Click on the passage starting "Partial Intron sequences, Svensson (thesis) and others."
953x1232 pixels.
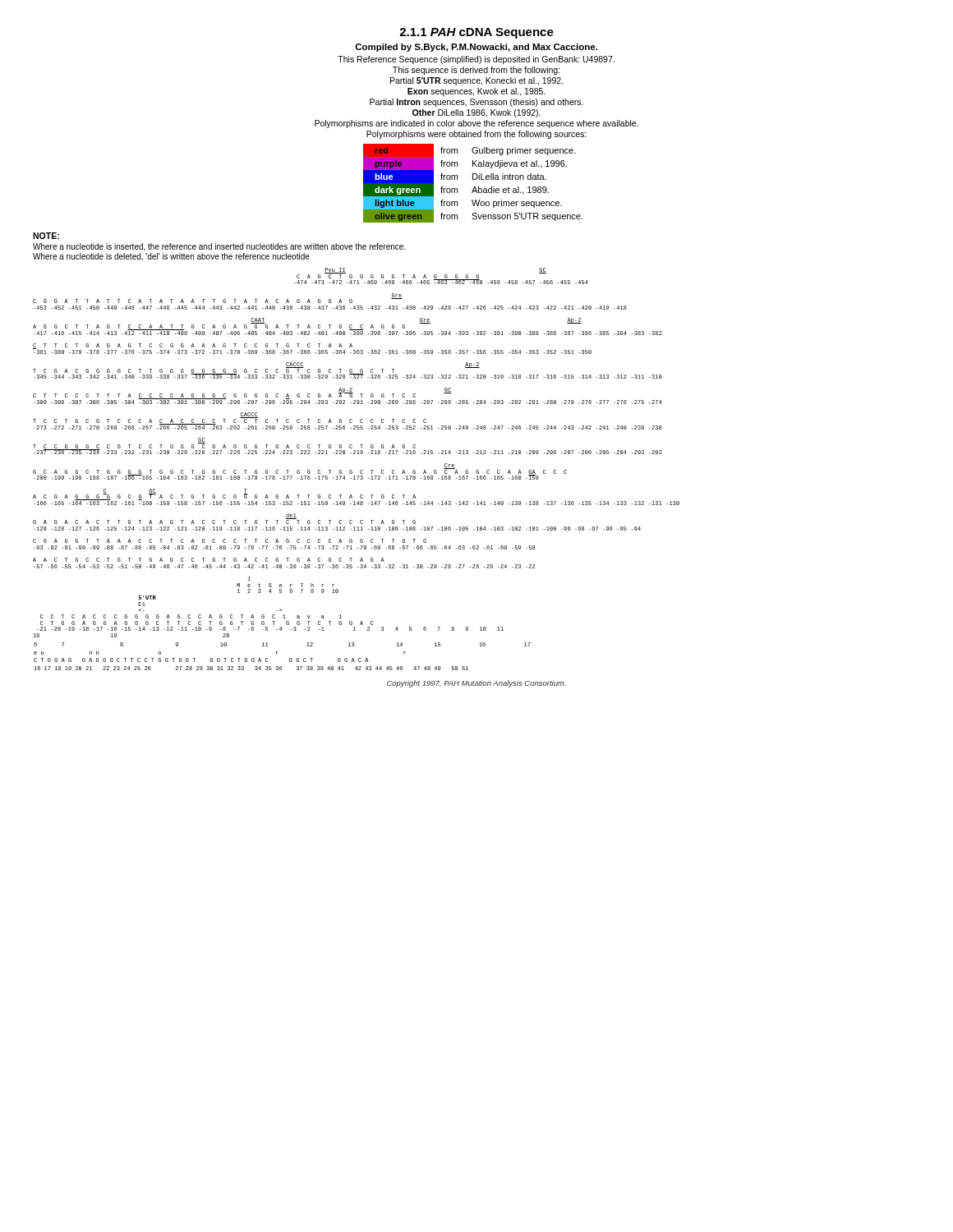click(x=476, y=102)
